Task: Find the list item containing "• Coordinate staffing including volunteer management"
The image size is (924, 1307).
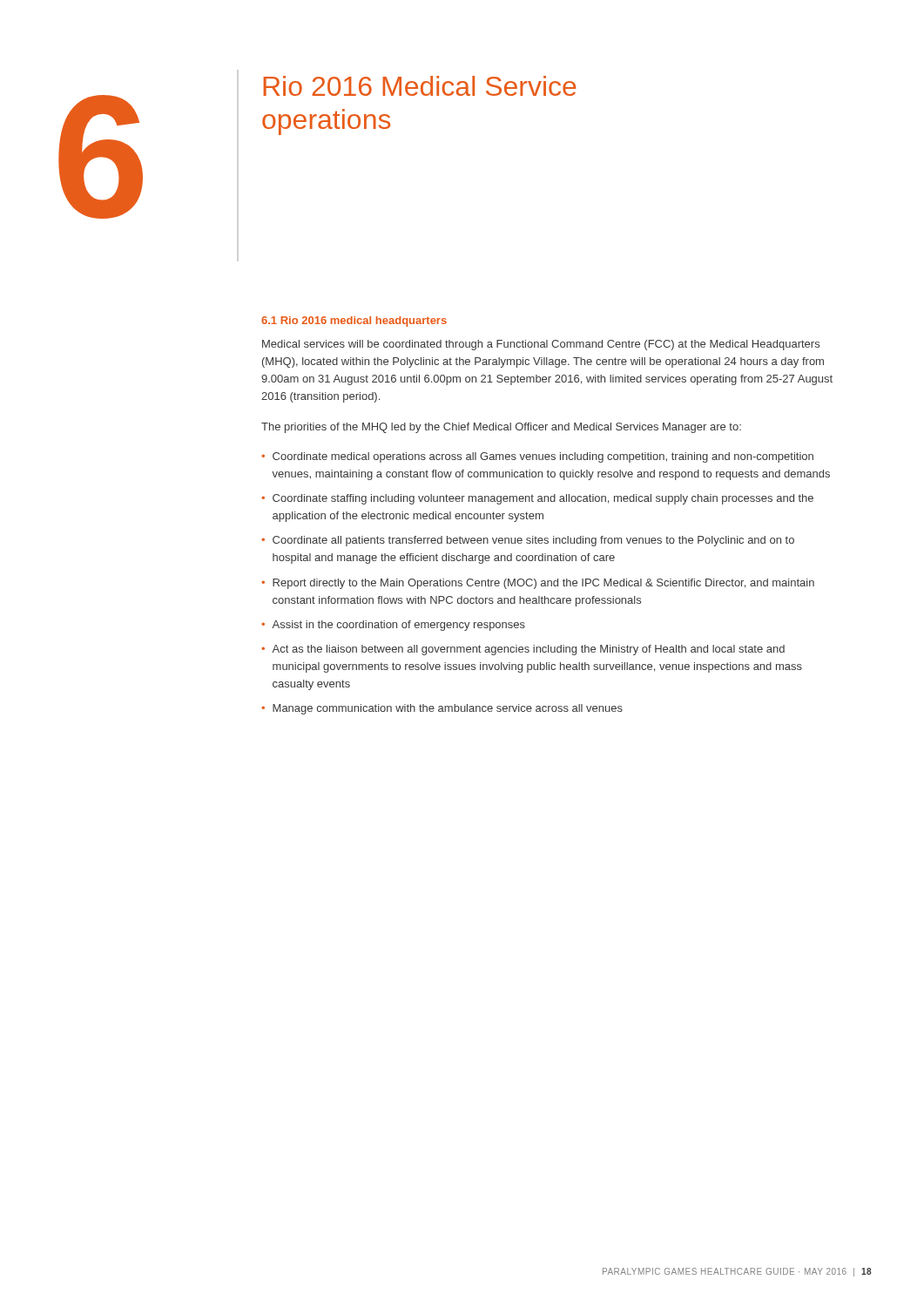Action: pyautogui.click(x=549, y=507)
